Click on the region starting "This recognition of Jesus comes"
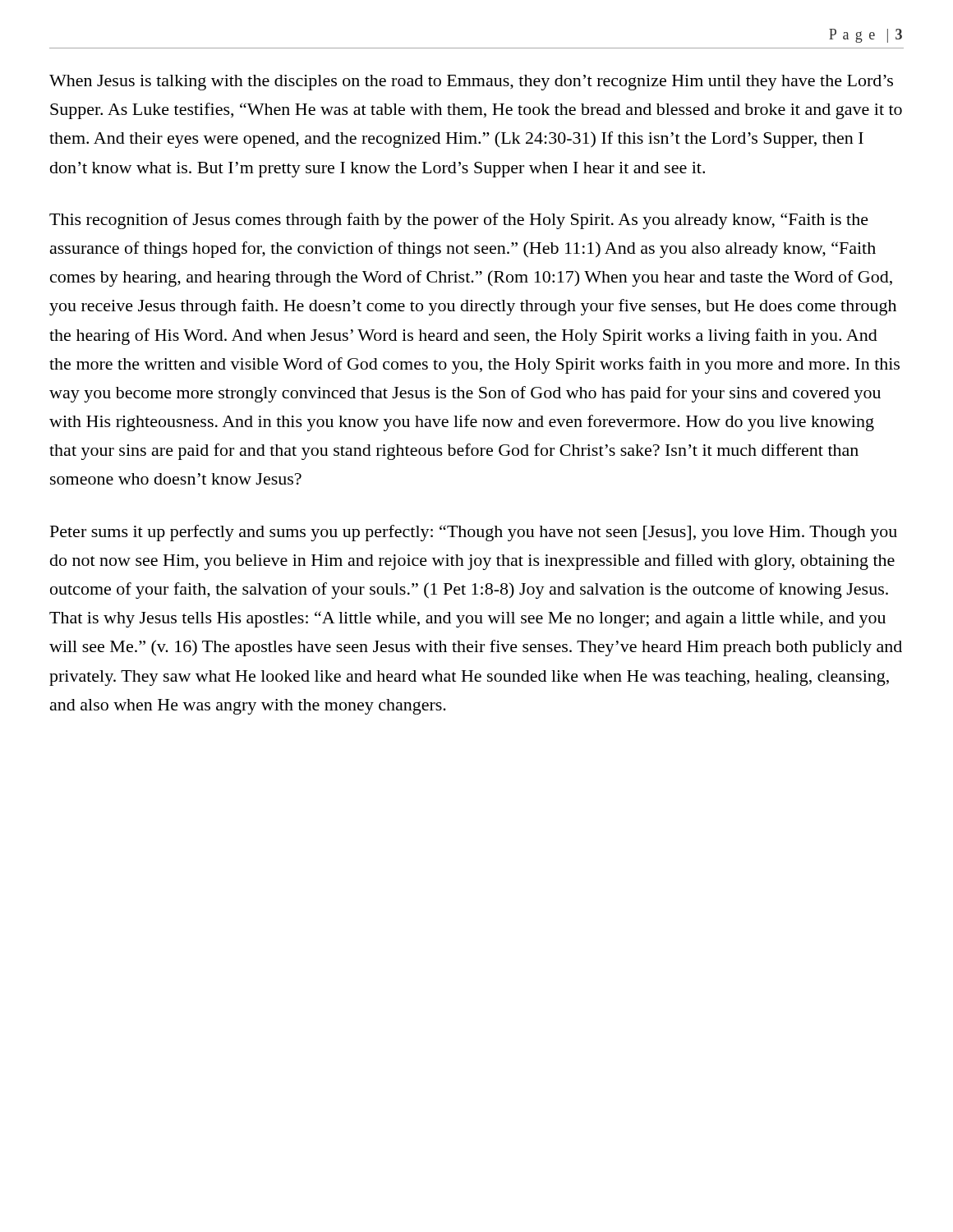 pyautogui.click(x=475, y=349)
